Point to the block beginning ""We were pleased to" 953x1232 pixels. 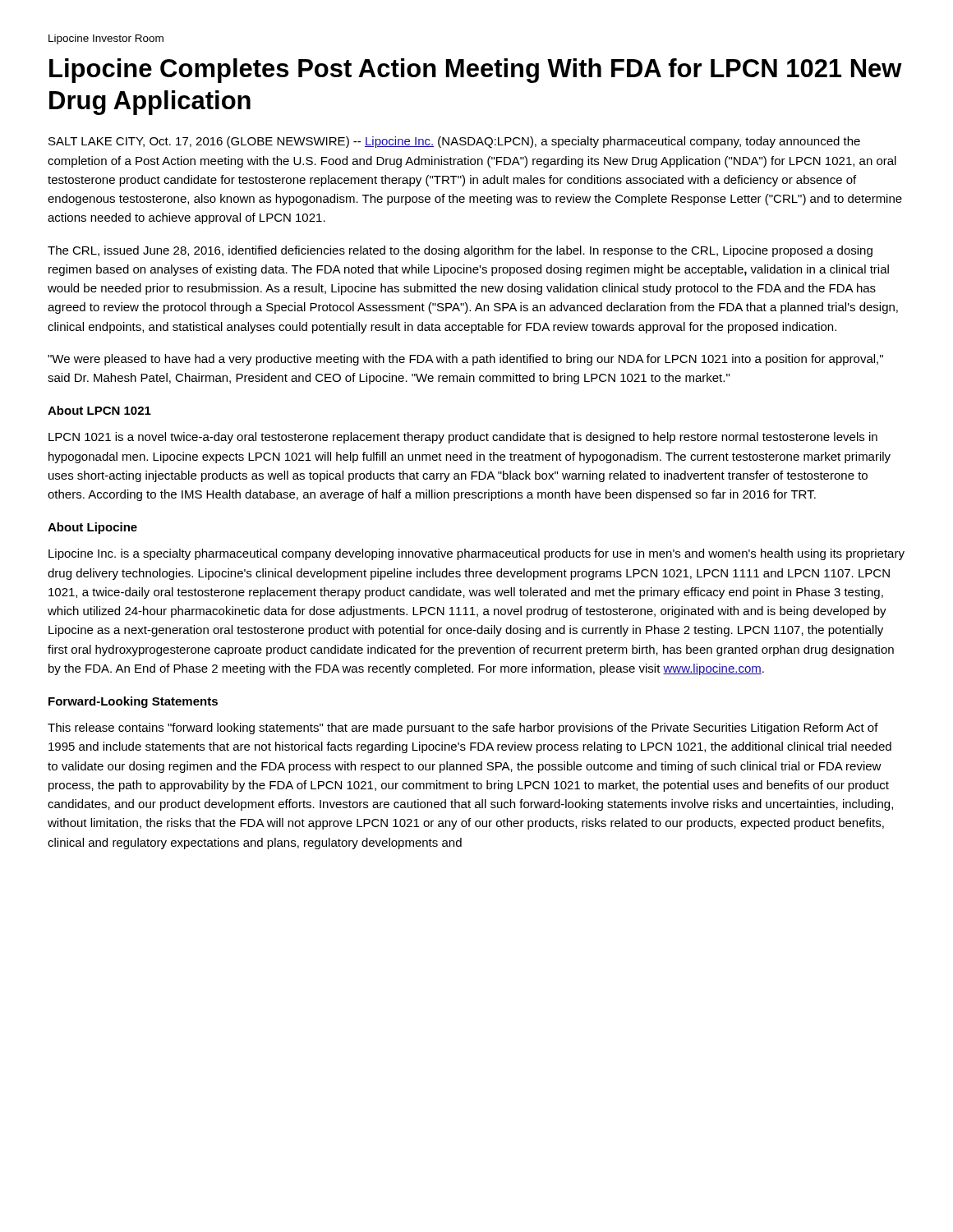tap(466, 368)
